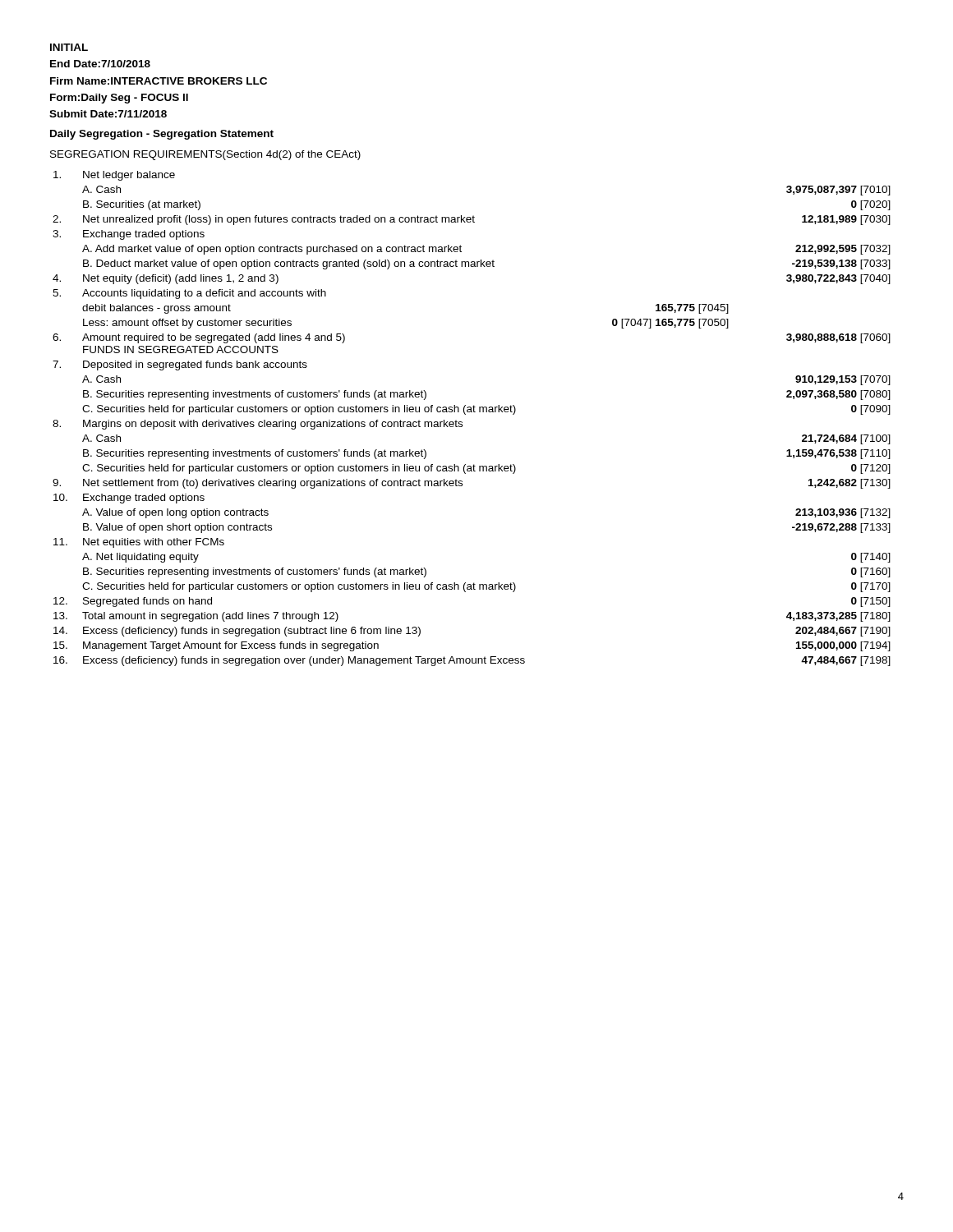Click on the region starting "A. Add market value of open"
Image resolution: width=953 pixels, height=1232 pixels.
coord(472,248)
